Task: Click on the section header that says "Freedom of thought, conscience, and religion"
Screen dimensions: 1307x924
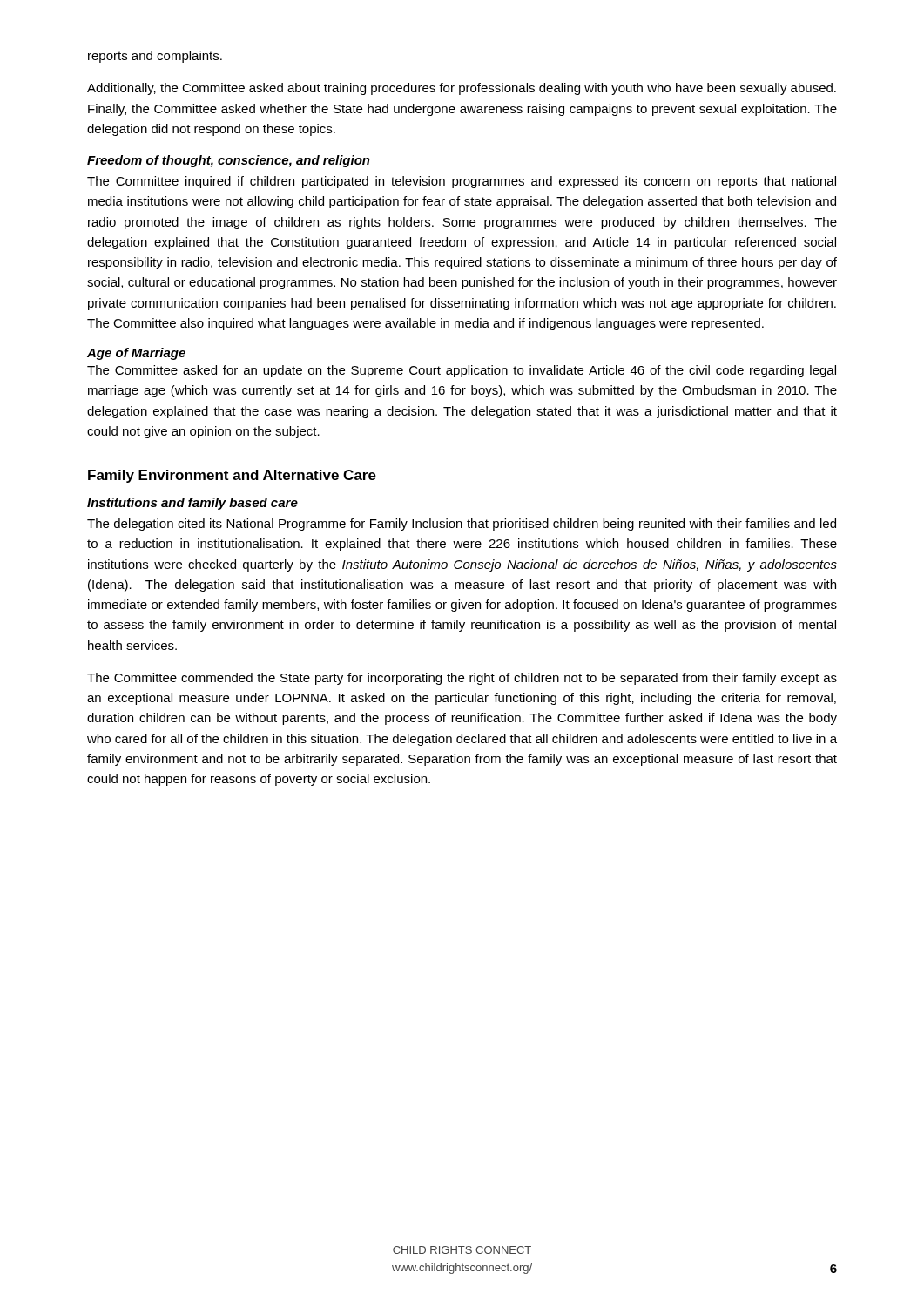Action: (229, 160)
